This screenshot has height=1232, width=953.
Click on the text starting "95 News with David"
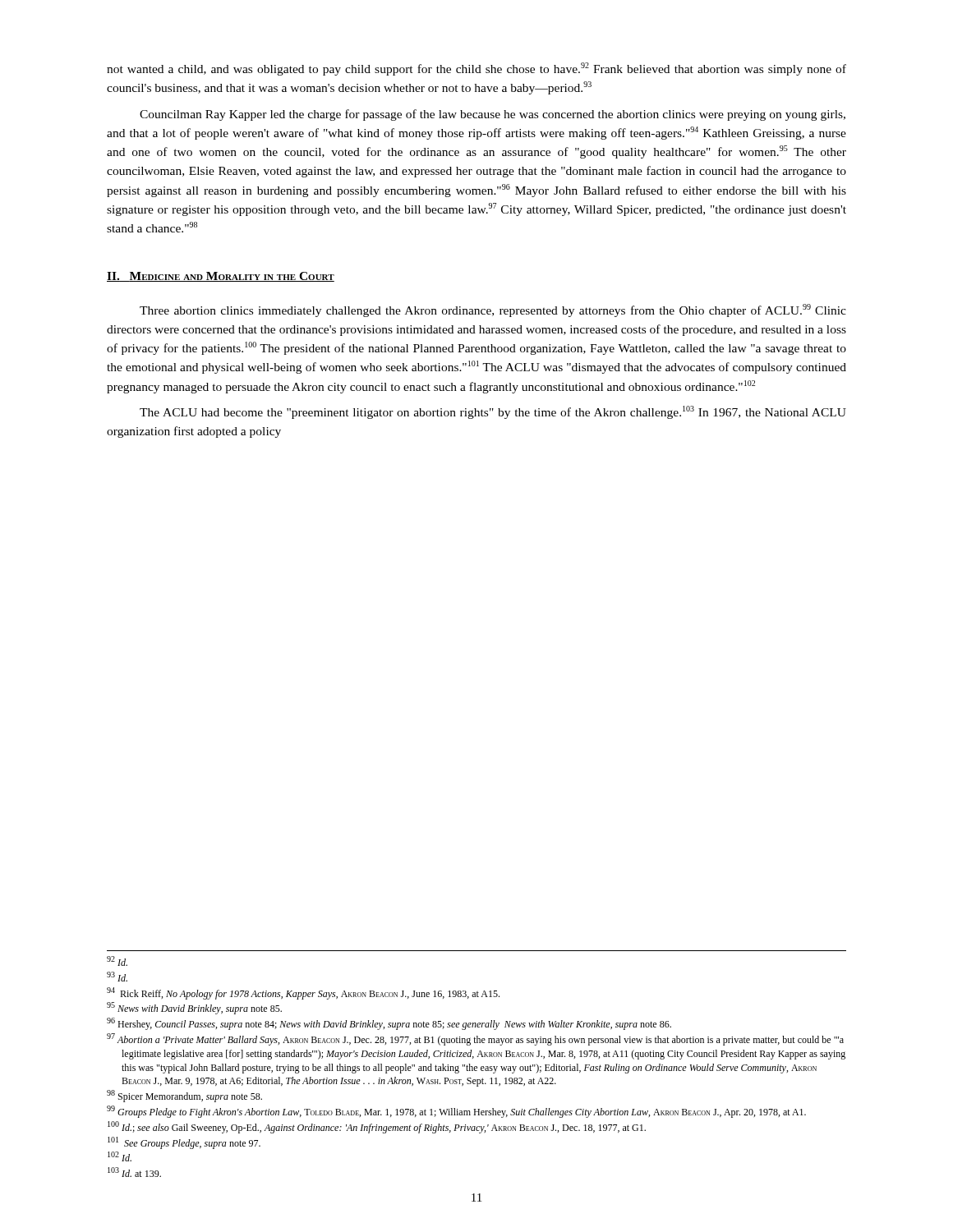click(x=195, y=1009)
